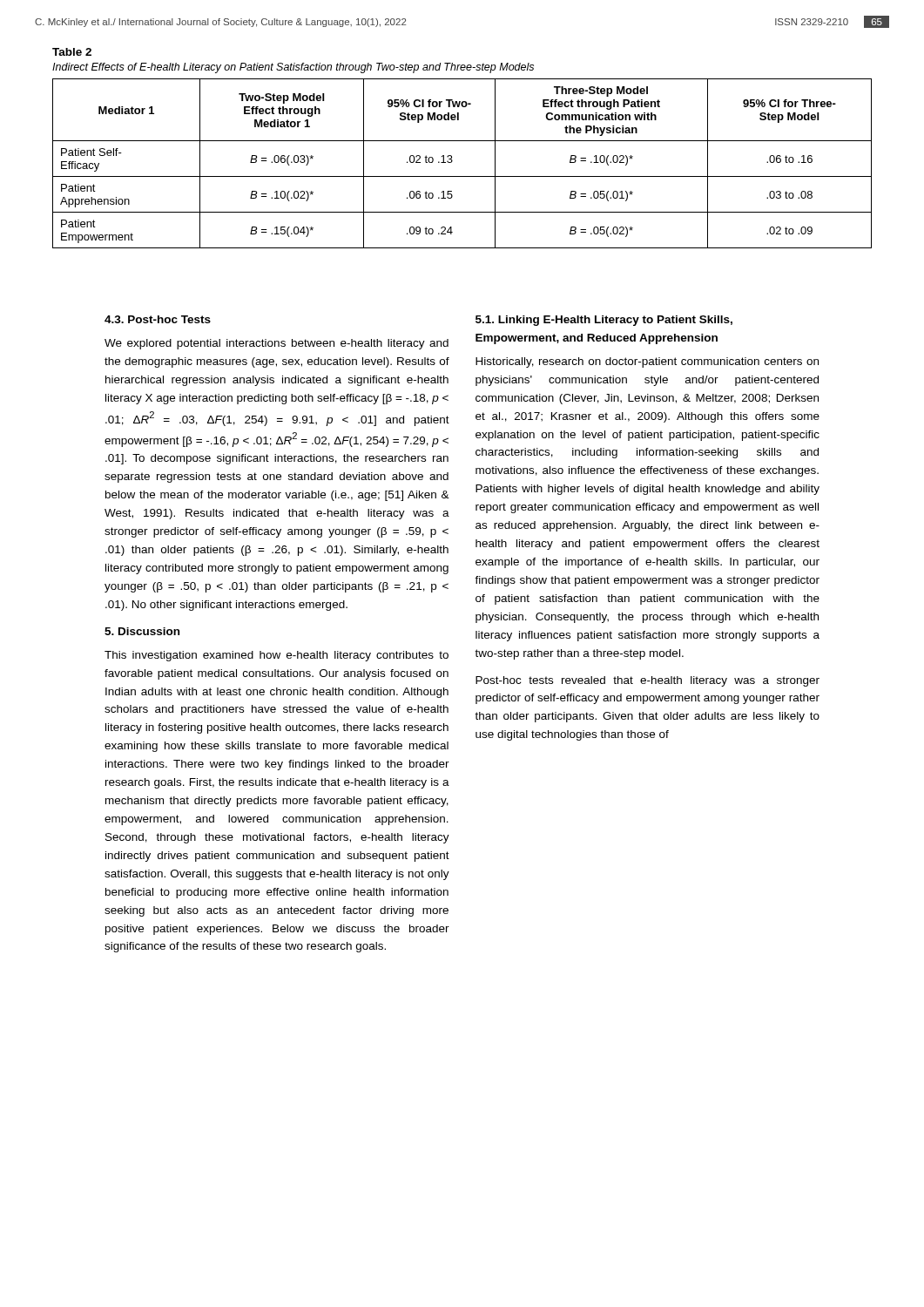
Task: Point to the section header beginning "5.1. Linking E-Health Literacy to Patient Skills,"
Action: [604, 328]
